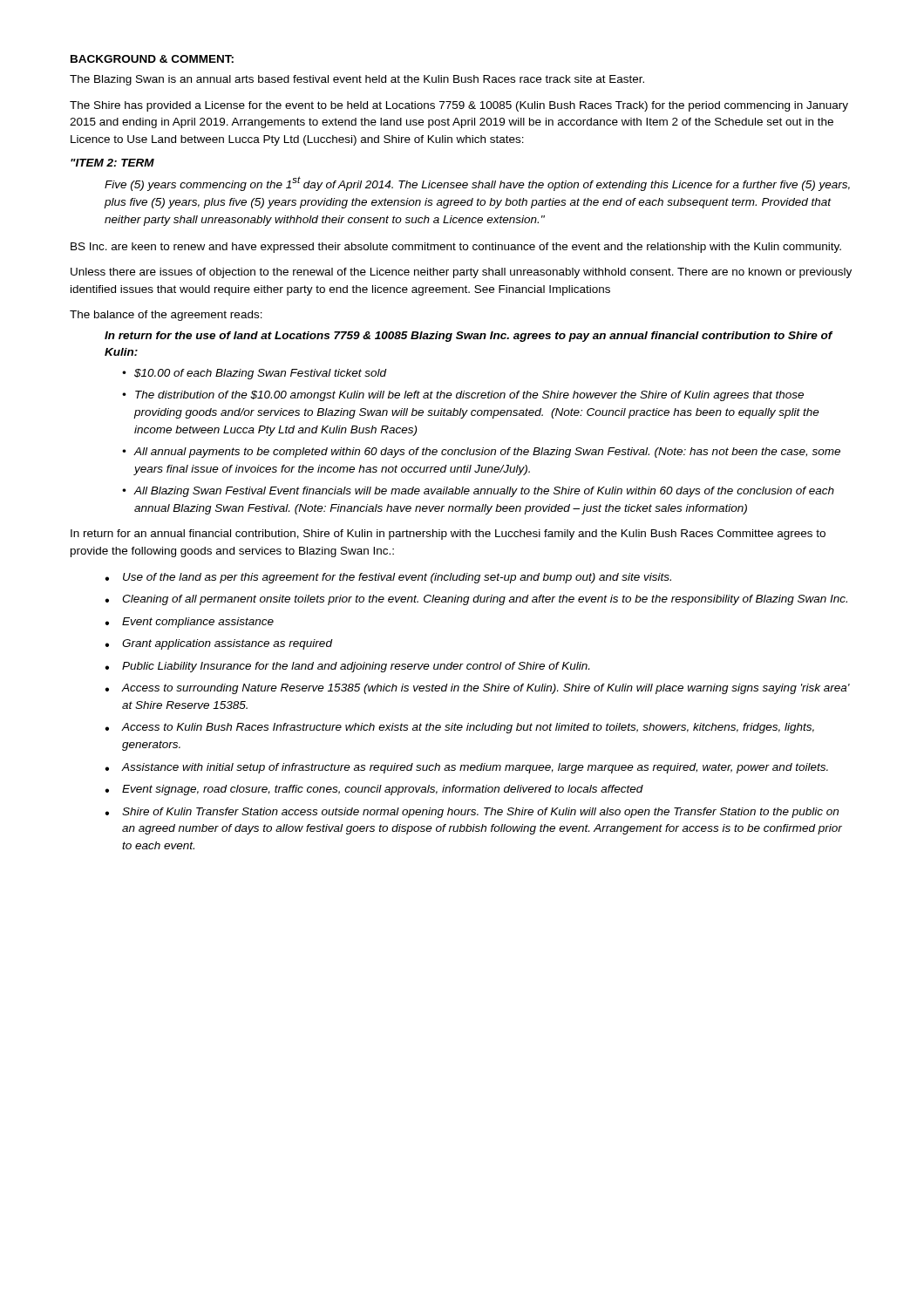Screen dimensions: 1308x924
Task: Locate the passage starting "All annual payments to be completed"
Action: (488, 460)
